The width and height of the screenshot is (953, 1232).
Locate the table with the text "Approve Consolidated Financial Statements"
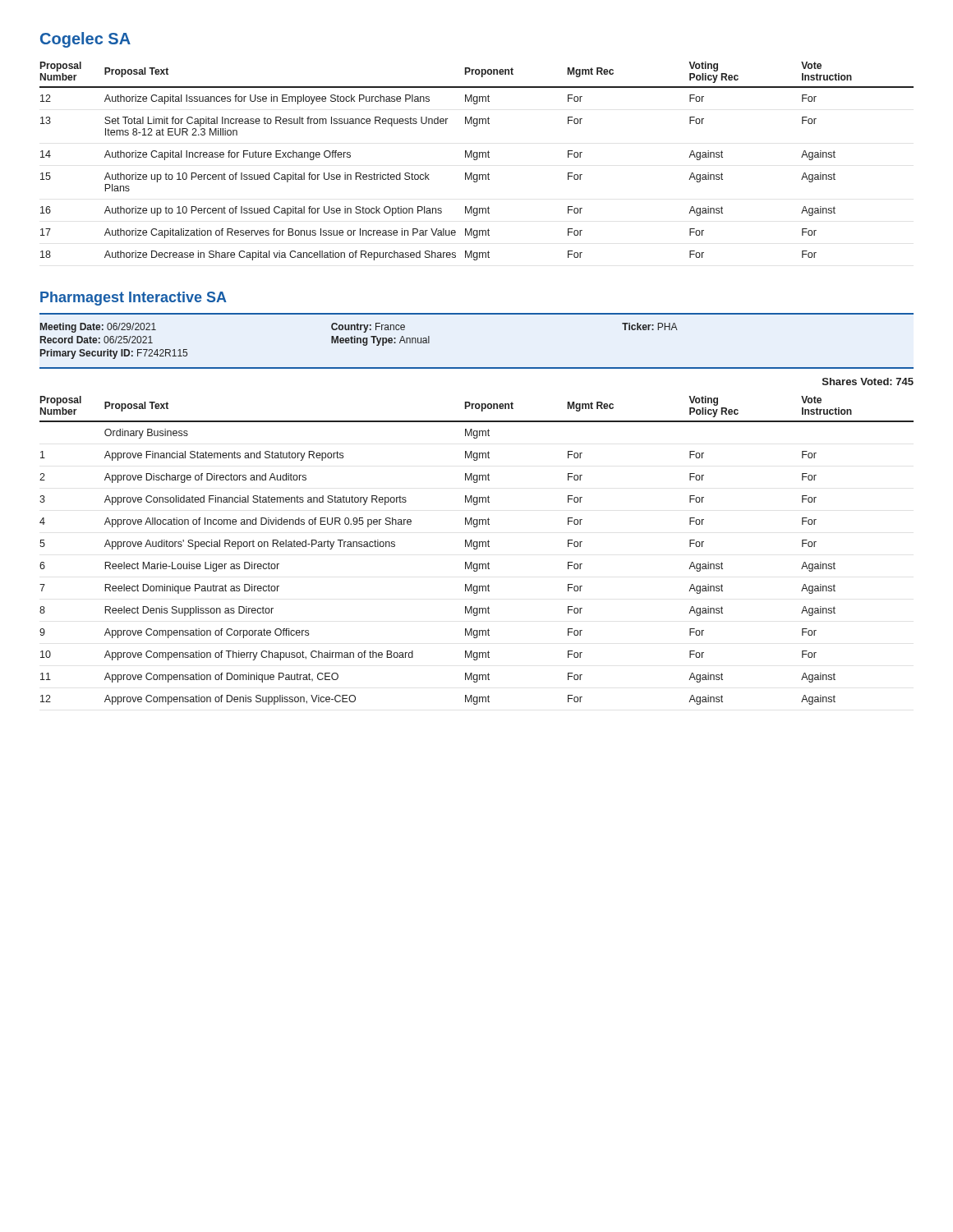tap(476, 551)
